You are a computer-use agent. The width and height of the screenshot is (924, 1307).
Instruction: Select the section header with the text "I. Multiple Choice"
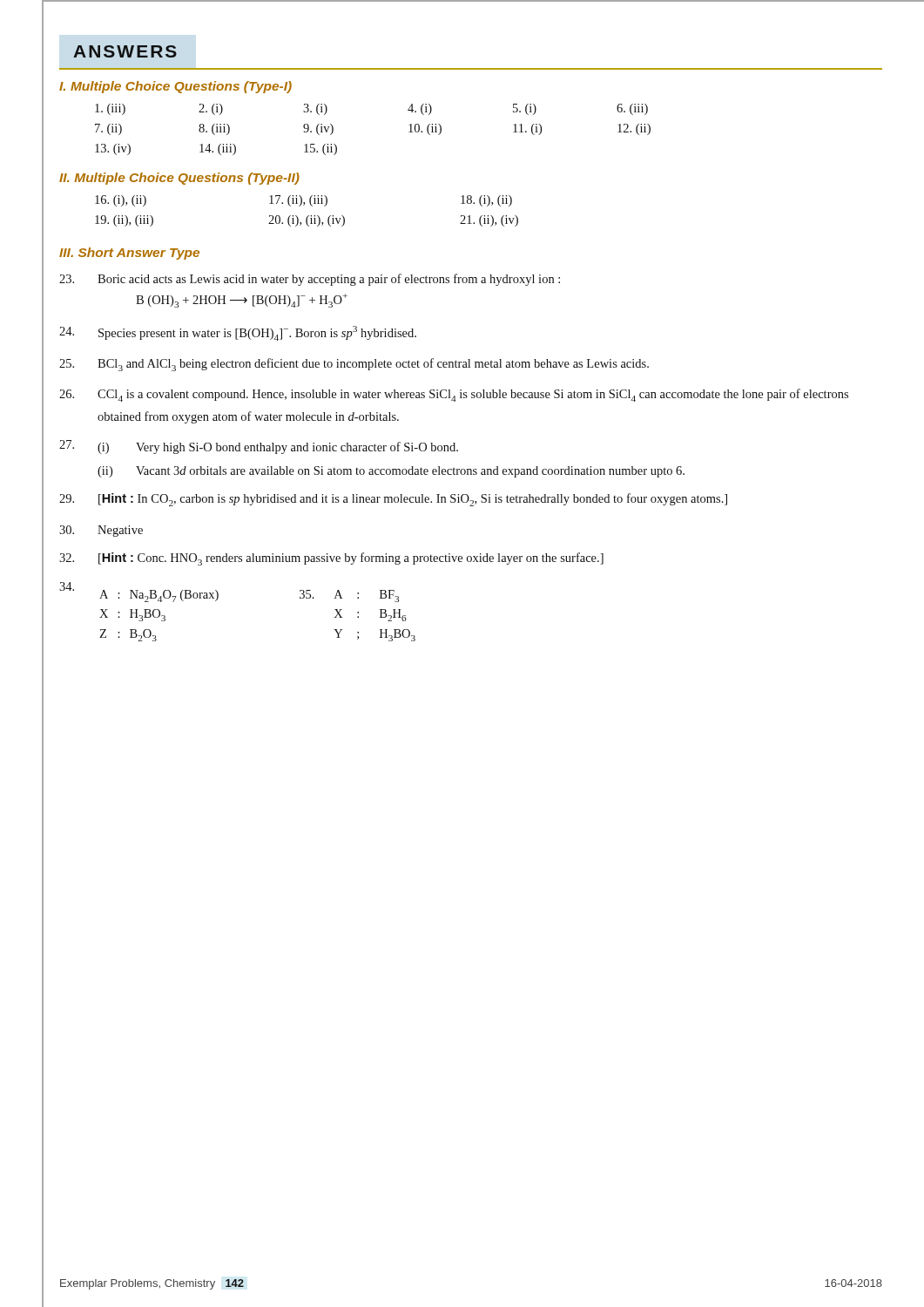point(176,86)
